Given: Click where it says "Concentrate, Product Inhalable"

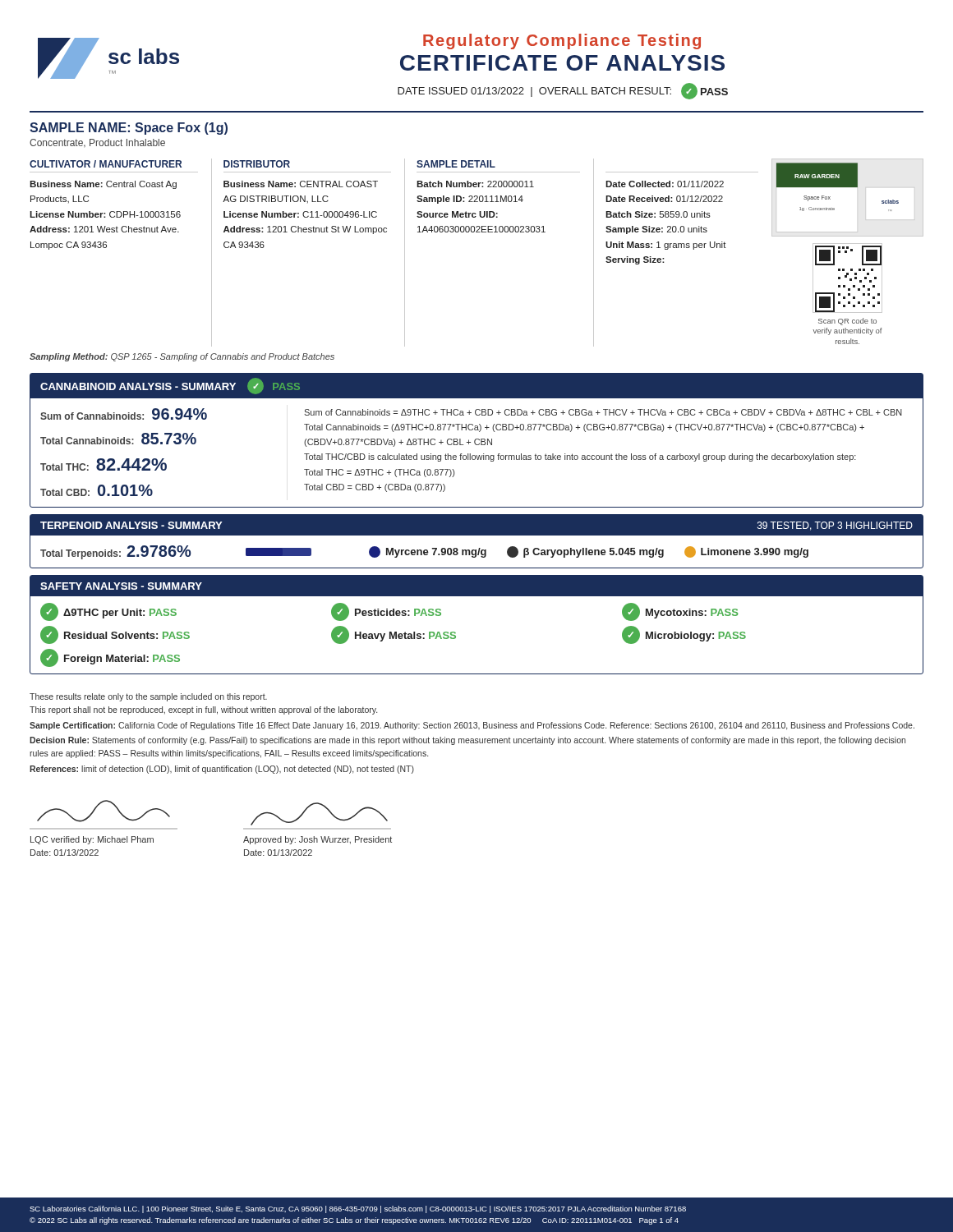Looking at the screenshot, I should 98,143.
